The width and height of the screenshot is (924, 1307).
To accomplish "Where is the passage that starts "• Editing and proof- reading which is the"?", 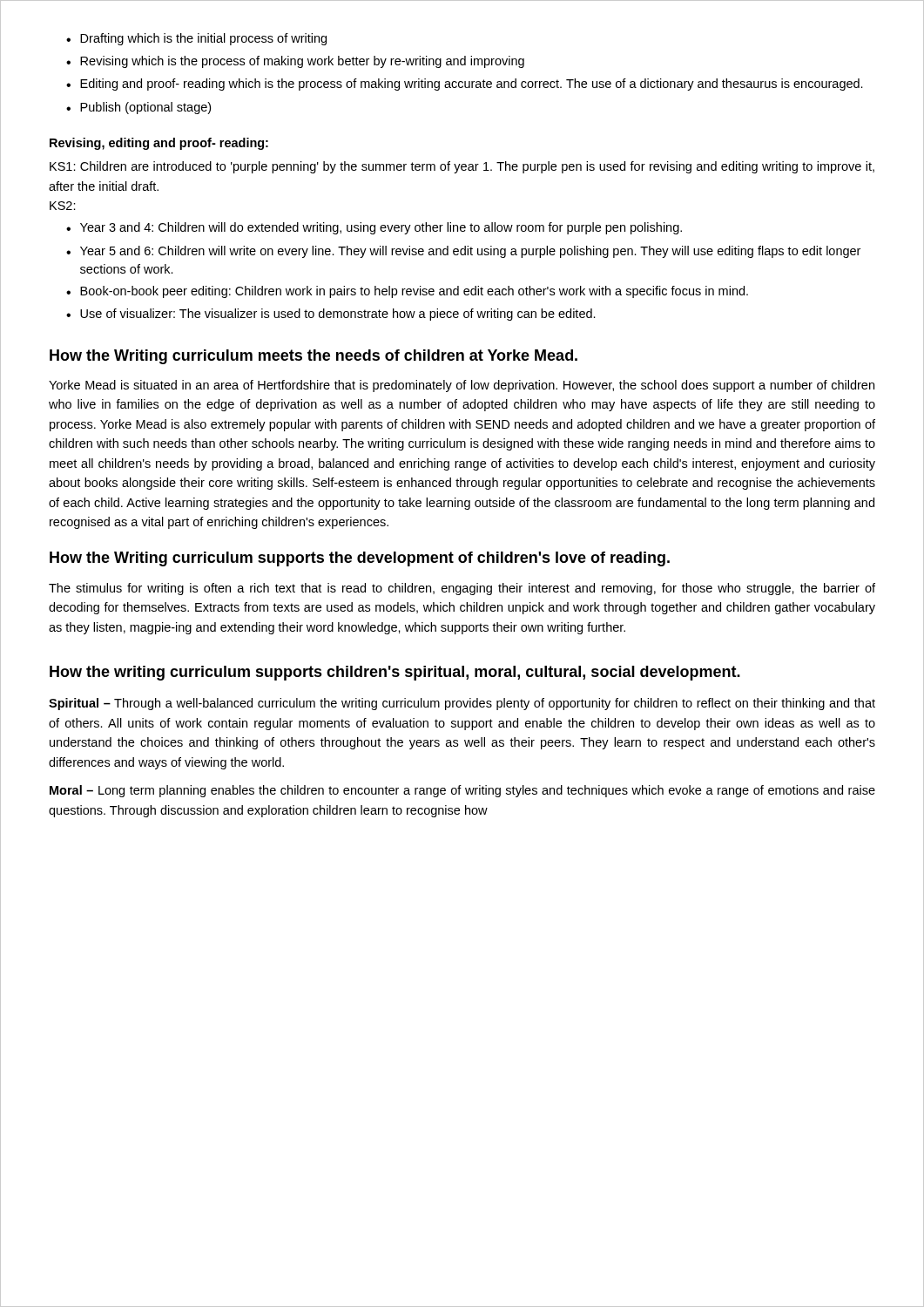I will (471, 85).
